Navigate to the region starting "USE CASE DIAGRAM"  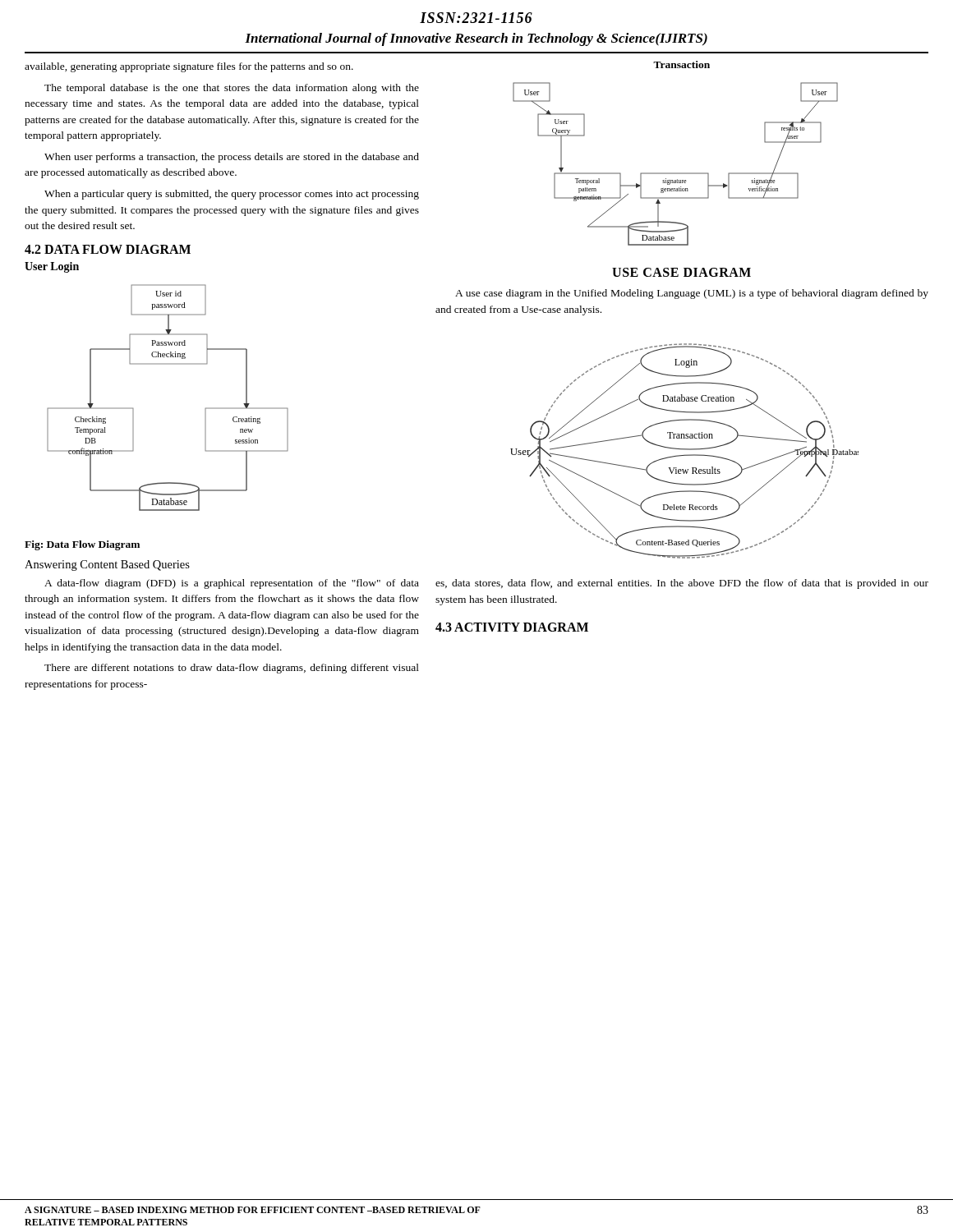click(682, 272)
